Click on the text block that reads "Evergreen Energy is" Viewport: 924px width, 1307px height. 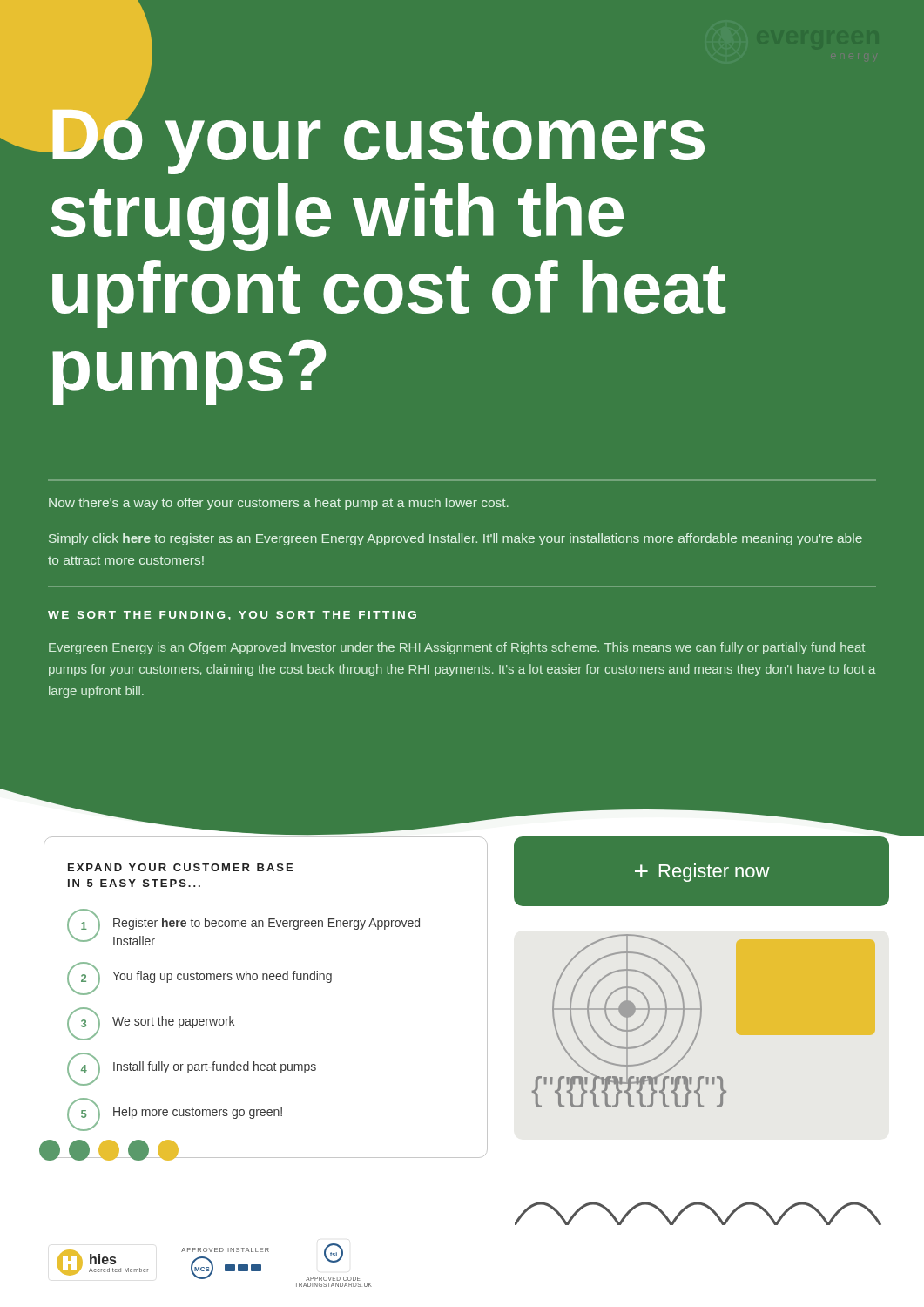[462, 669]
